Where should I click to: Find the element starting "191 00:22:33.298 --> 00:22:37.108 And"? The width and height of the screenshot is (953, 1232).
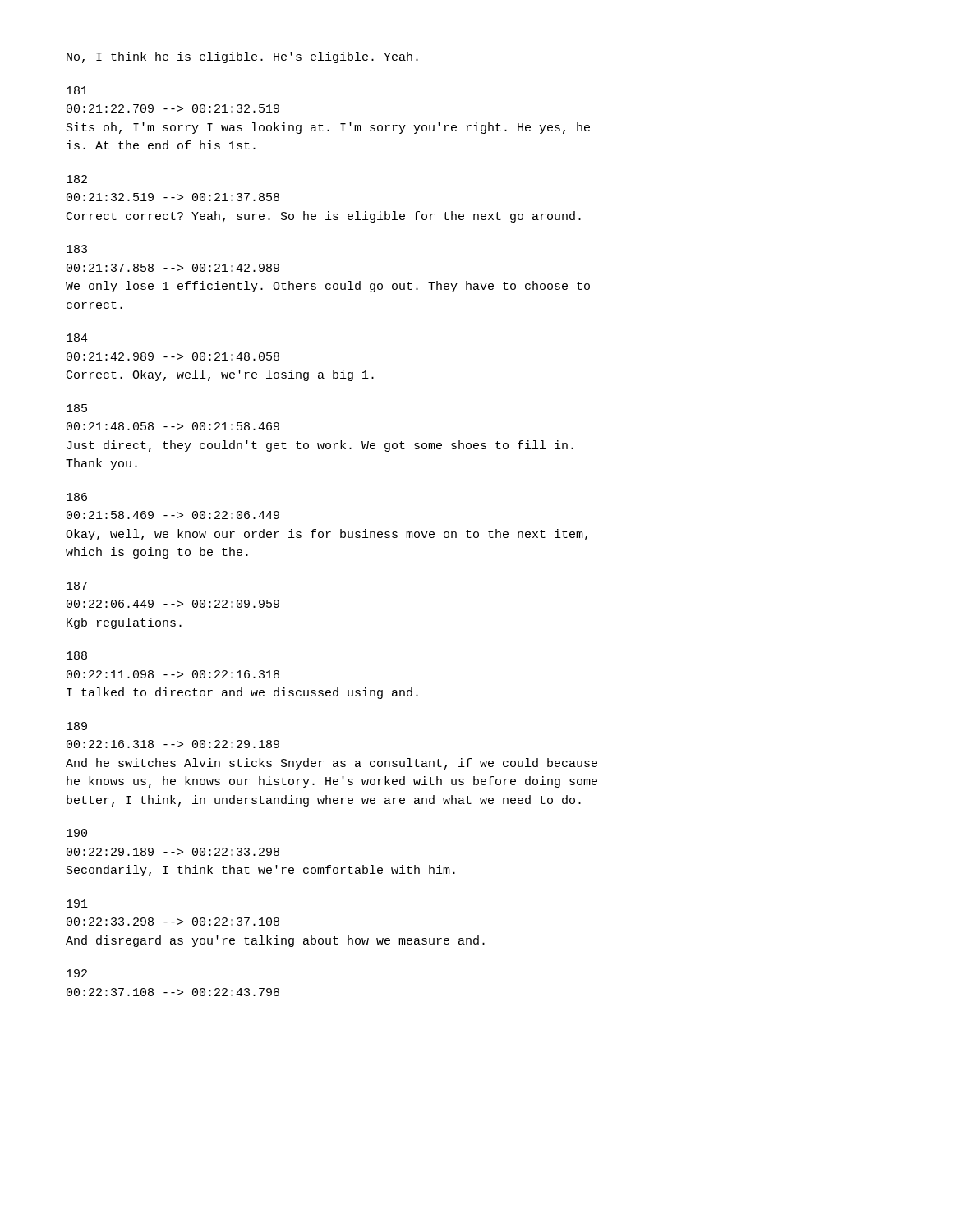(277, 923)
